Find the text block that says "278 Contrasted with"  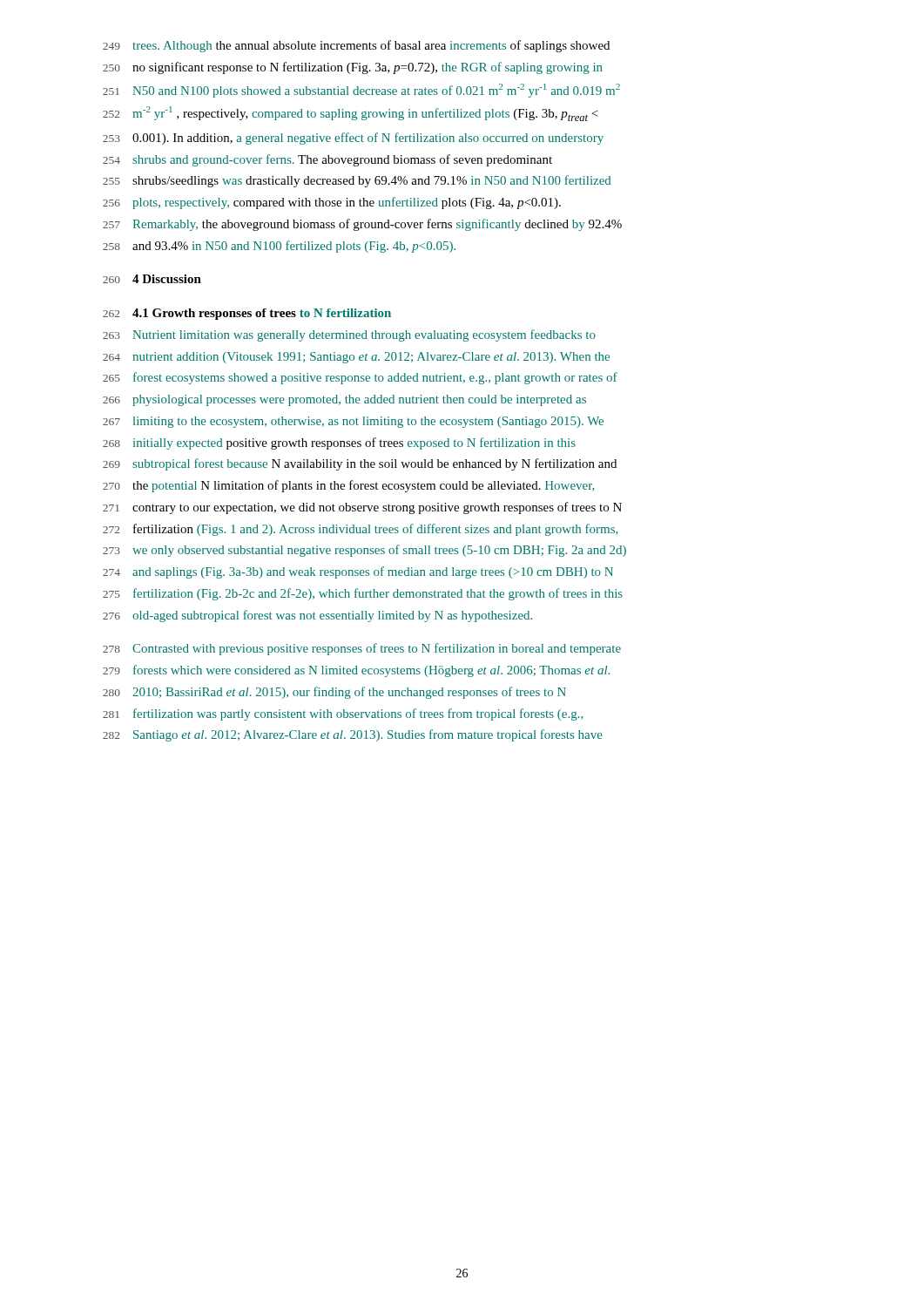(462, 692)
